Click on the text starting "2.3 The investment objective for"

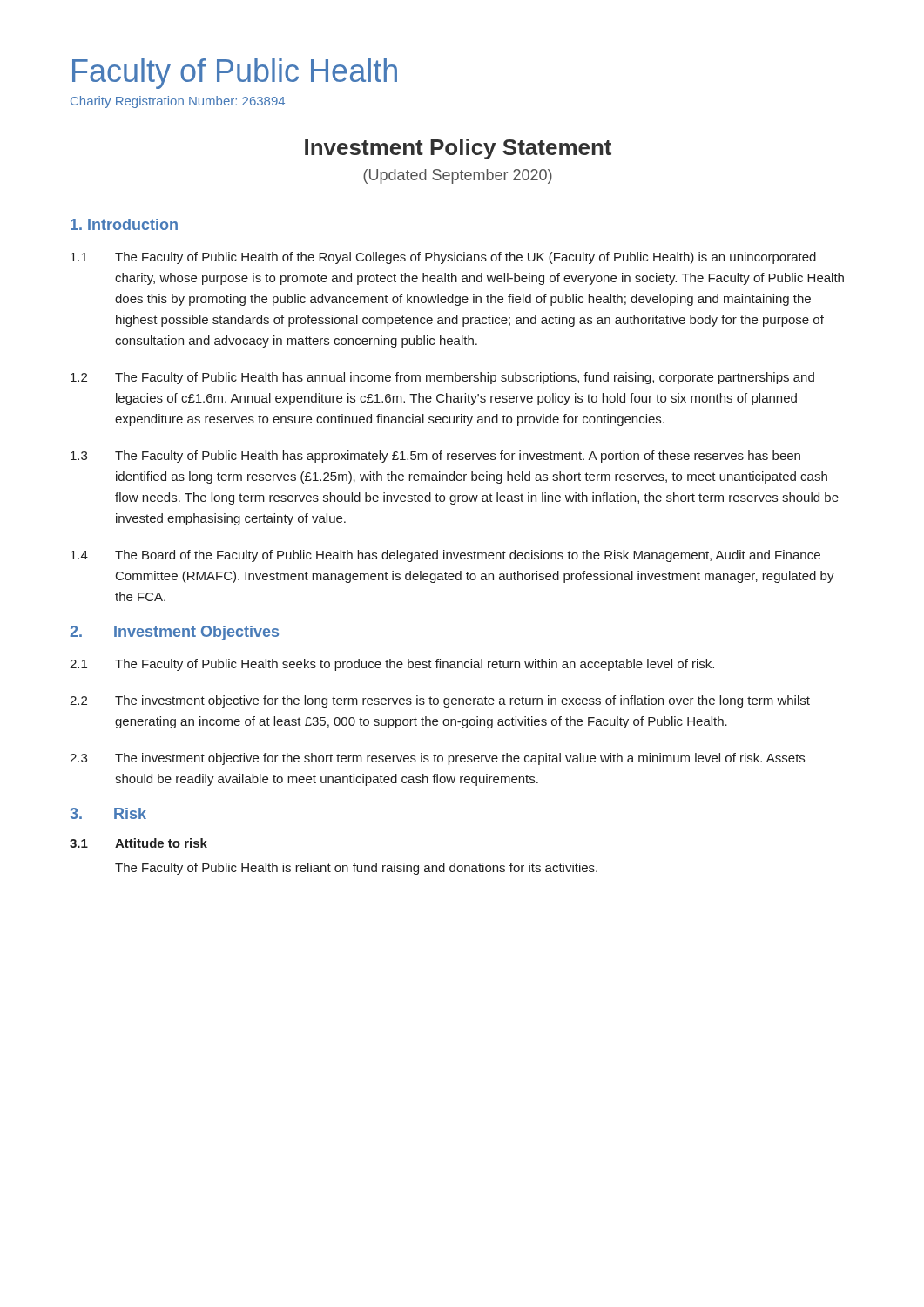pos(458,769)
